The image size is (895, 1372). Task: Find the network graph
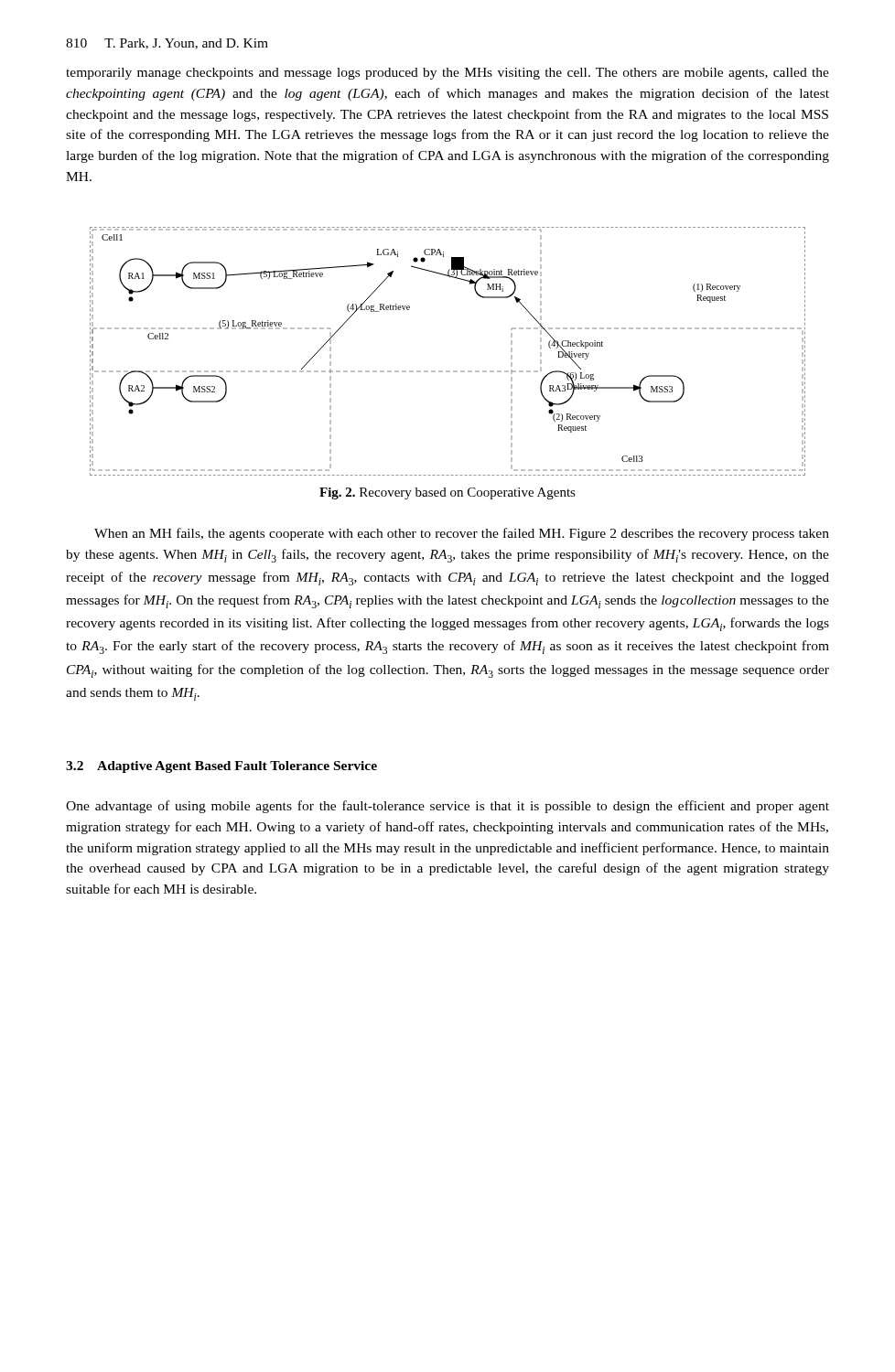(x=448, y=354)
